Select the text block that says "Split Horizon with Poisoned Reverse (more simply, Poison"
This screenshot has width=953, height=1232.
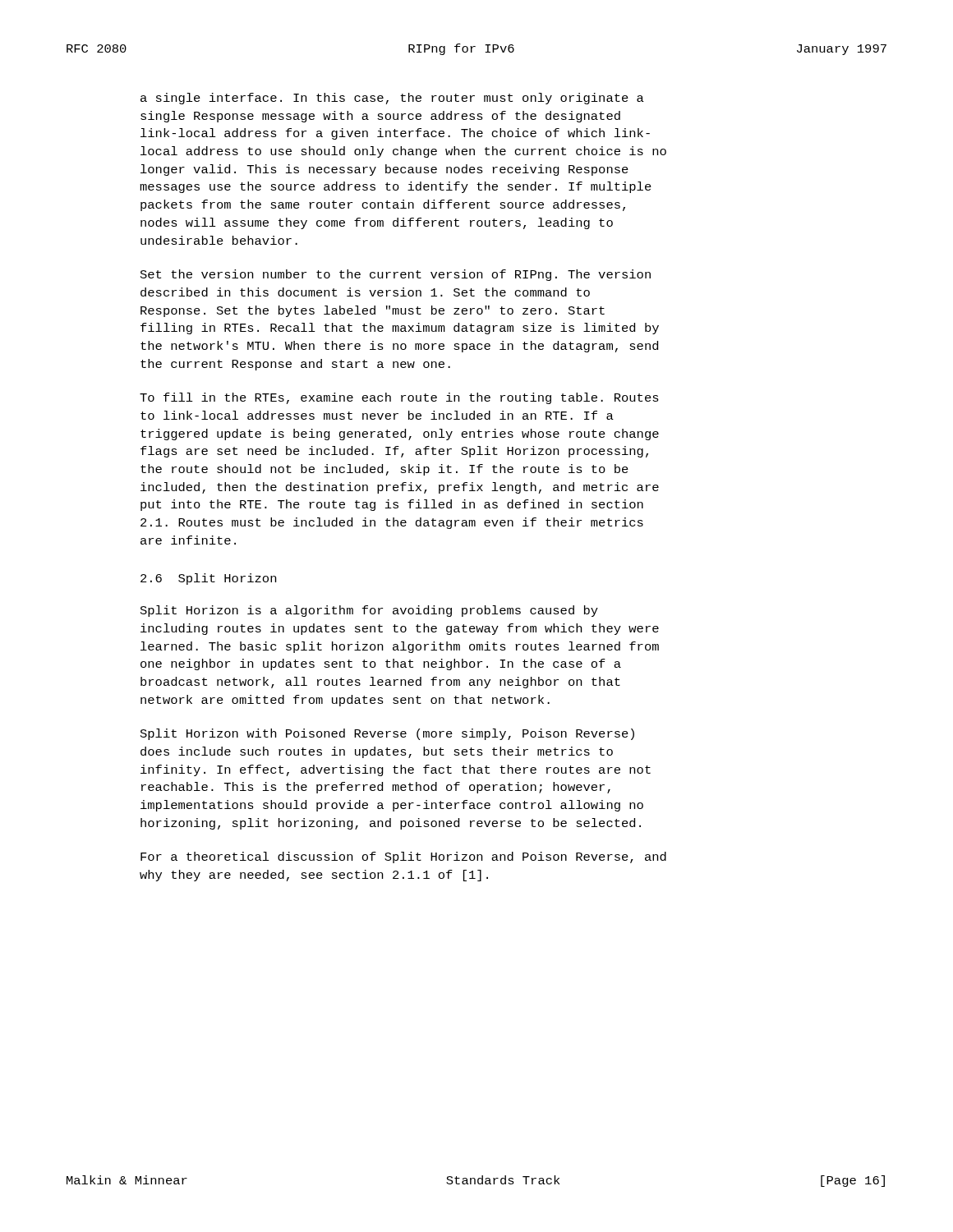coord(396,779)
